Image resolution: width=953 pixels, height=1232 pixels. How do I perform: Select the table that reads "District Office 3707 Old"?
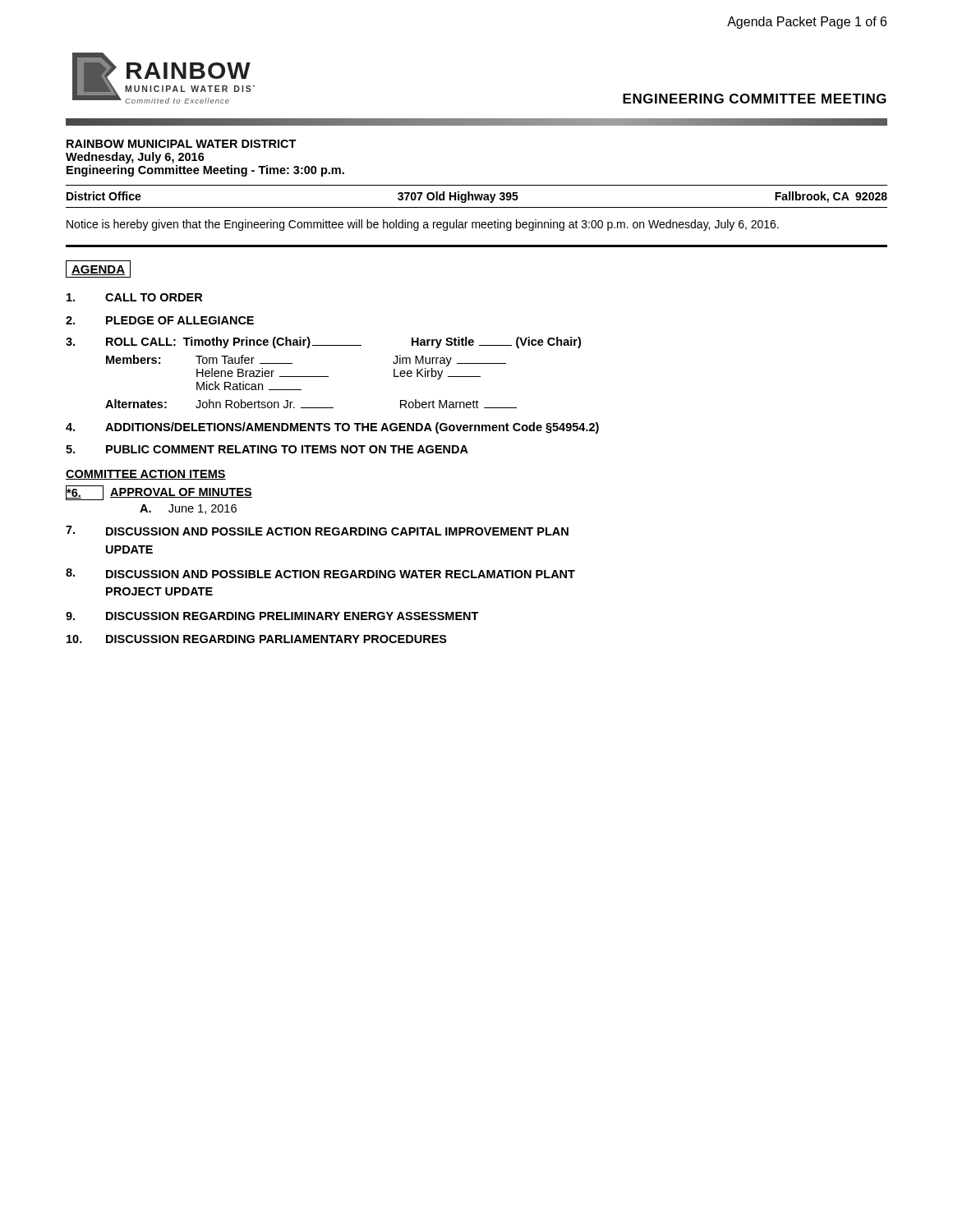pyautogui.click(x=476, y=196)
